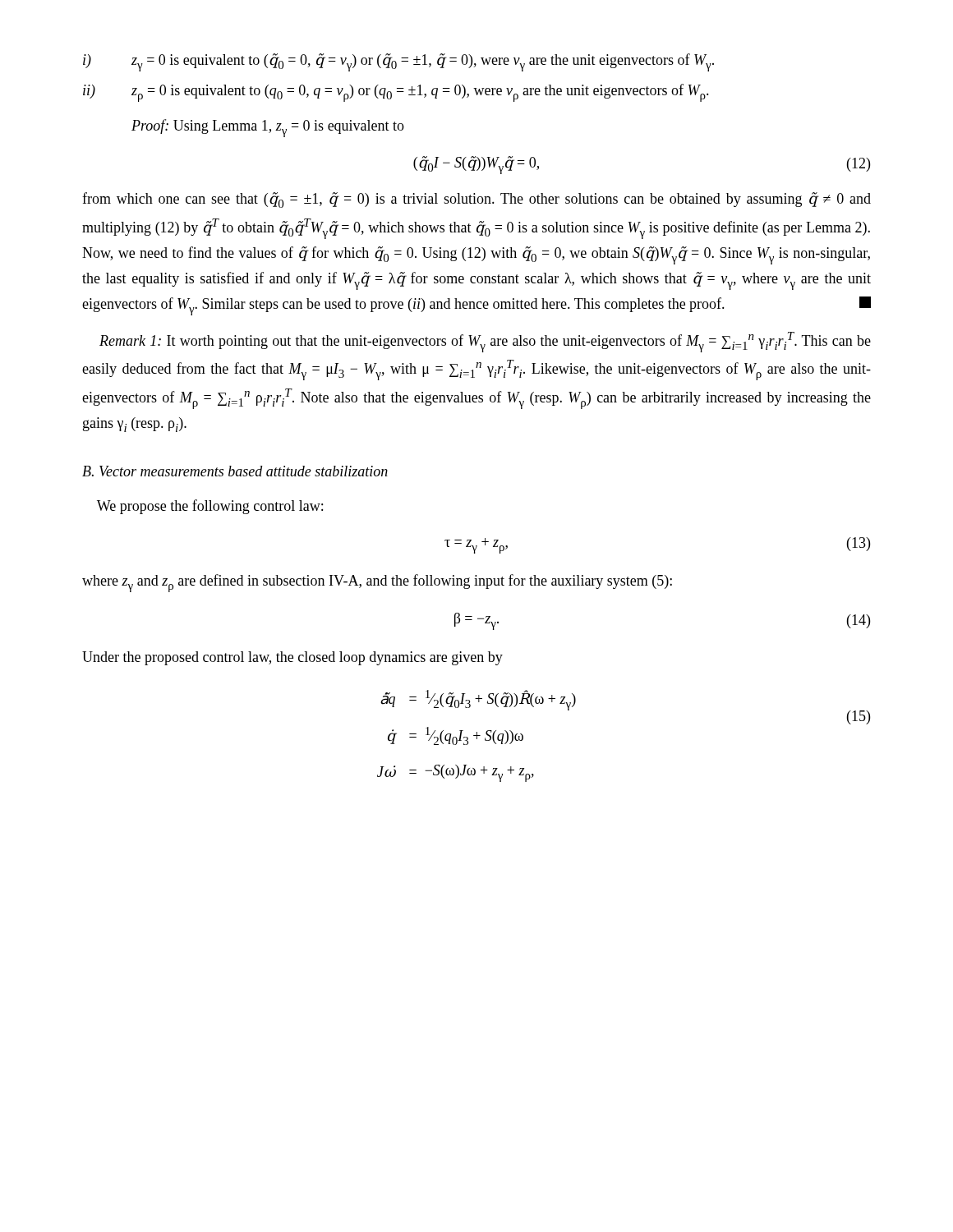
Task: Point to the passage starting "(q̃0I − S(q̃))Wγq̃ = 0, (12)"
Action: coord(474,165)
